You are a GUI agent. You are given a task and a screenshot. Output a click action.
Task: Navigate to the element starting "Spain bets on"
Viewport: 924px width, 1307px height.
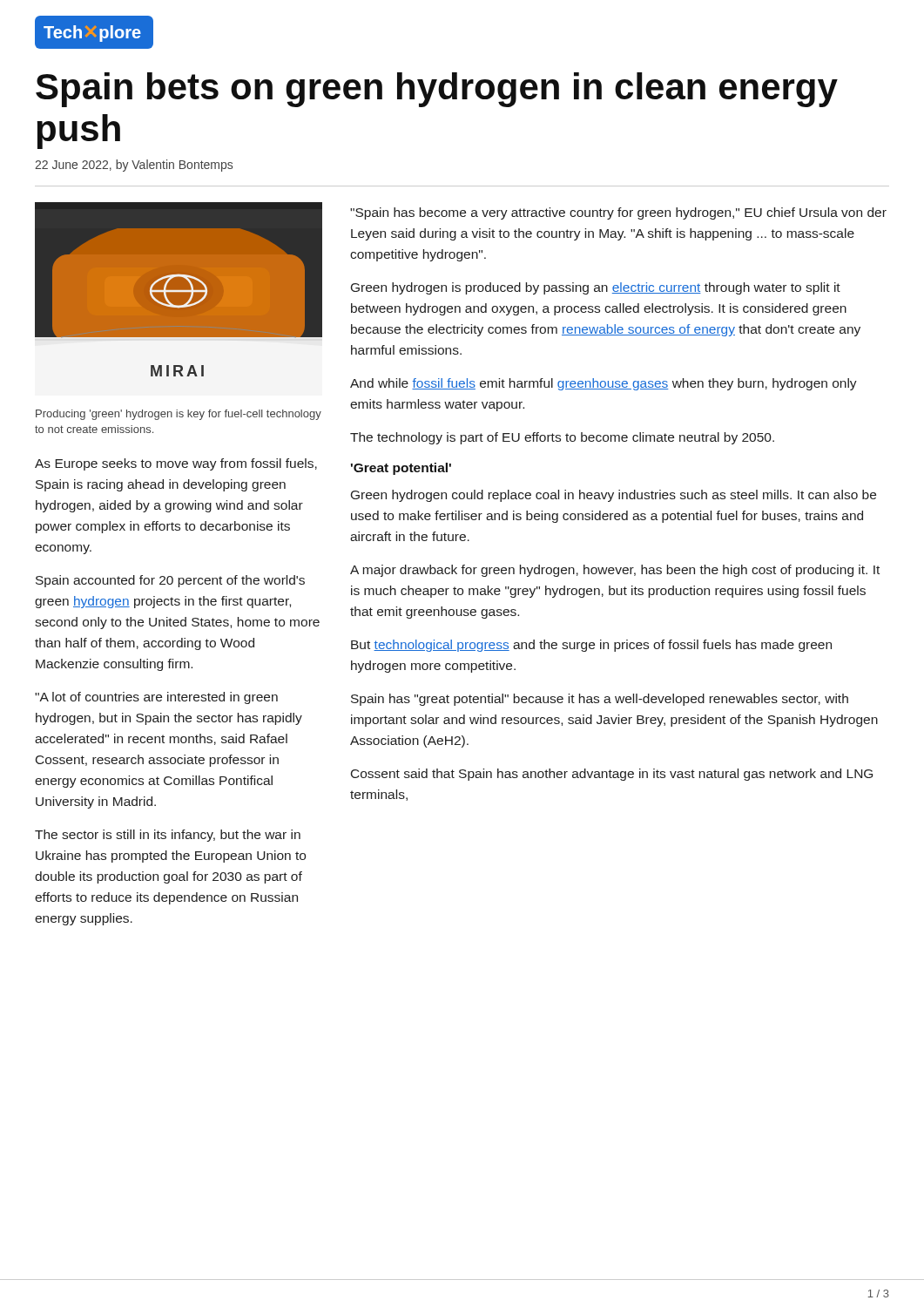tap(462, 108)
